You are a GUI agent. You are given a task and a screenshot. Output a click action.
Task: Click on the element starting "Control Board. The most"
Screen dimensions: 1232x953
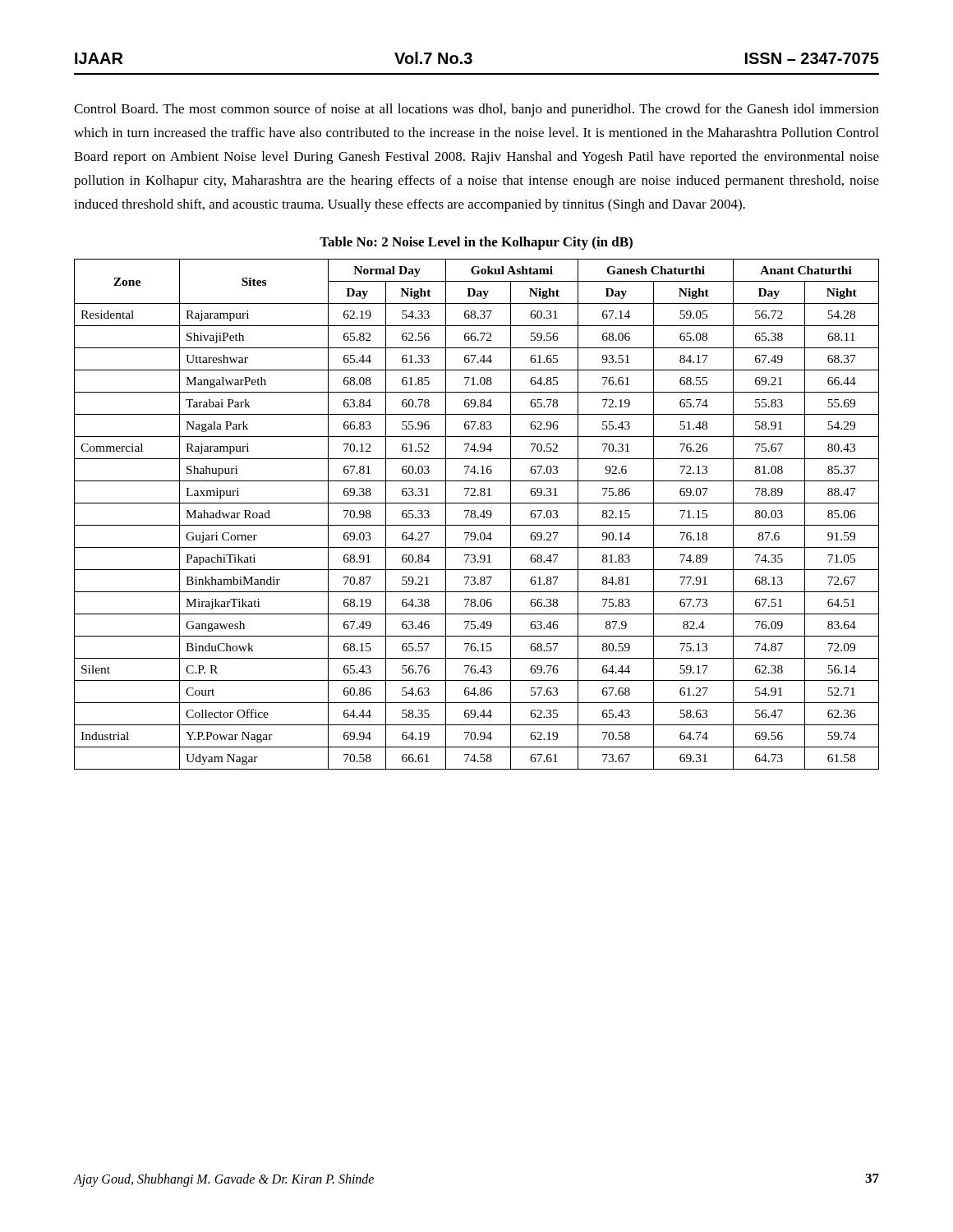click(x=476, y=156)
